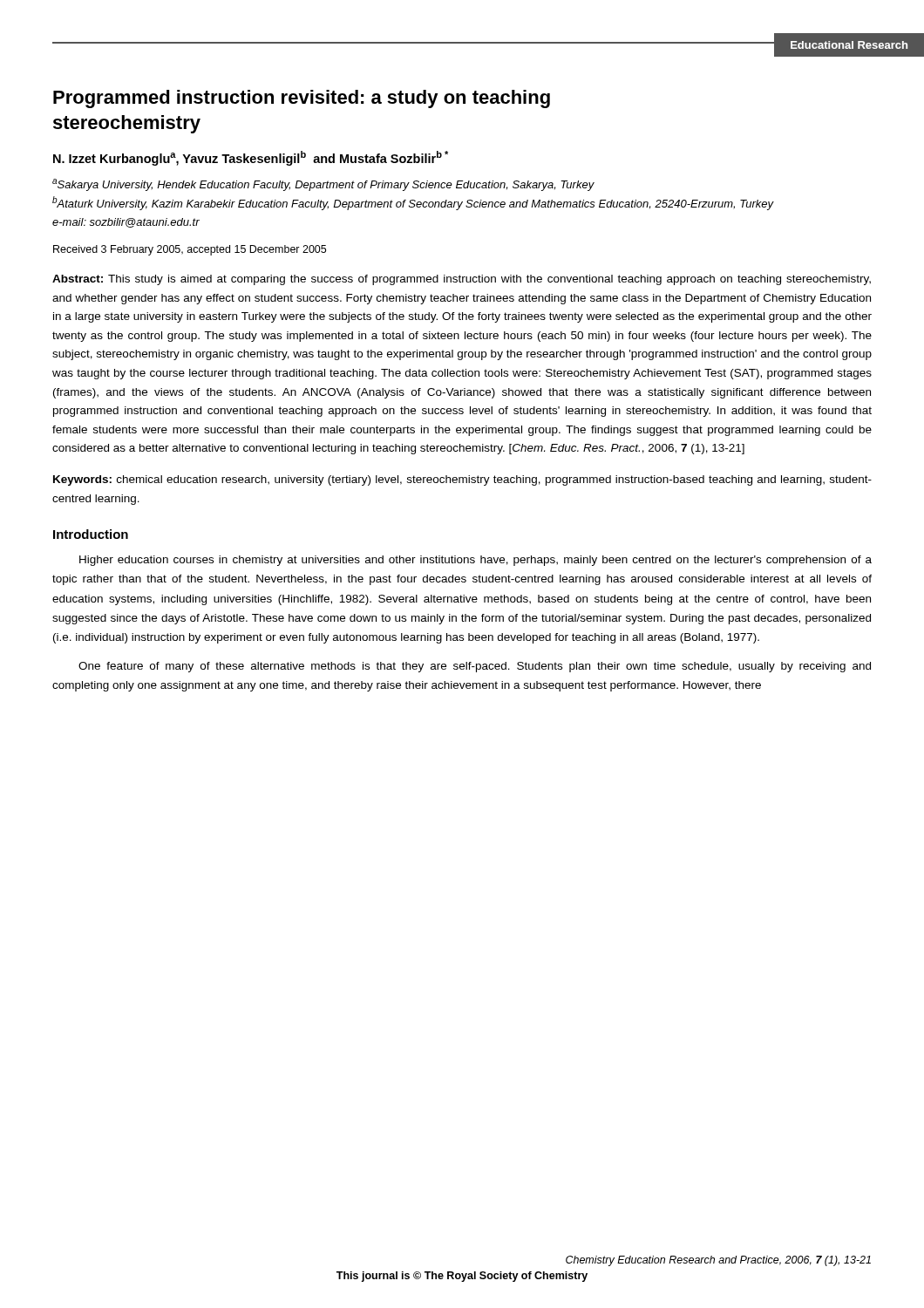The width and height of the screenshot is (924, 1308).
Task: Point to the block beginning "N. Izzet Kurbanoglua, Yavuz Taskesenligilb"
Action: [250, 157]
